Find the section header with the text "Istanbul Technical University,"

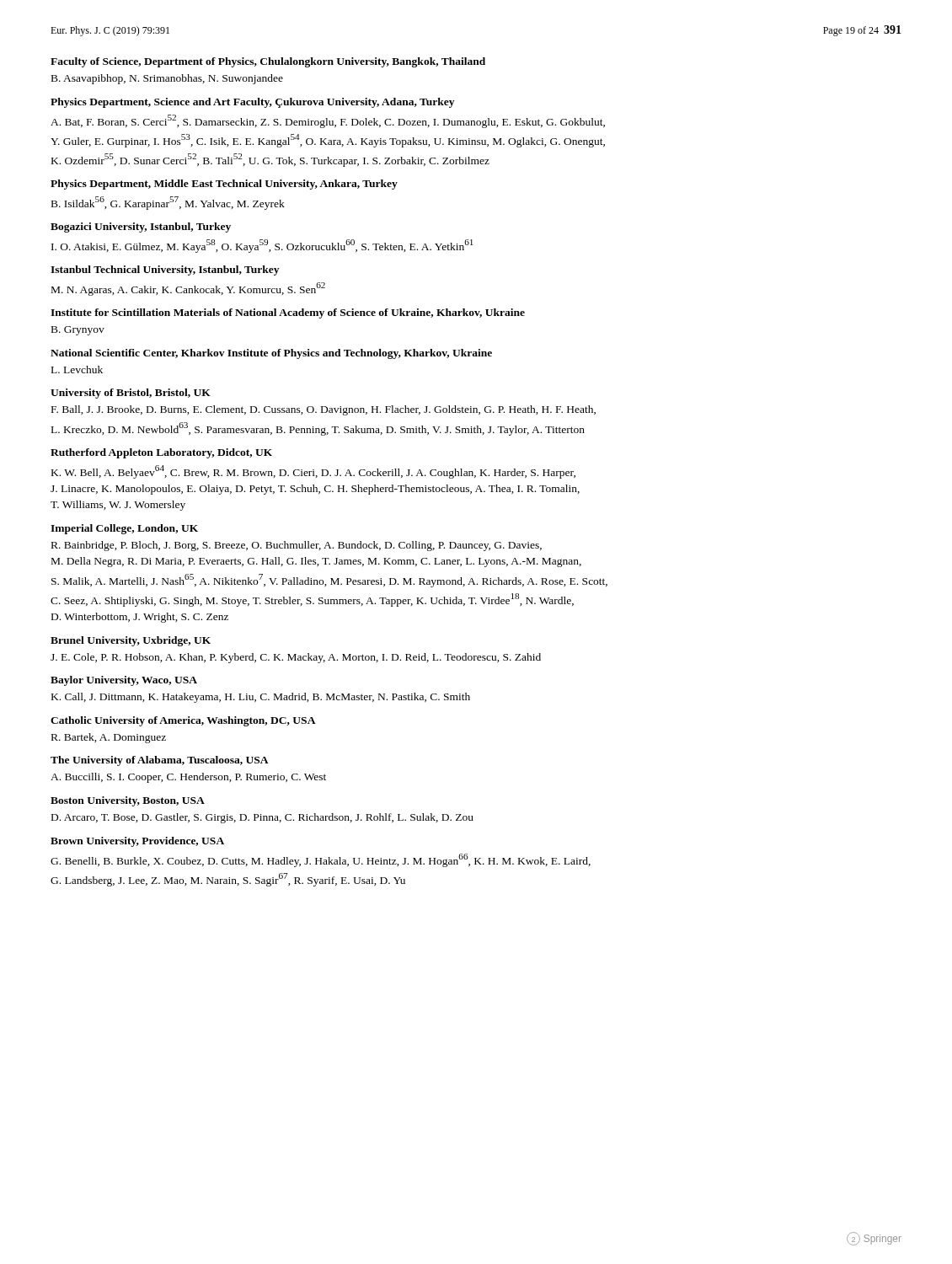pyautogui.click(x=165, y=269)
